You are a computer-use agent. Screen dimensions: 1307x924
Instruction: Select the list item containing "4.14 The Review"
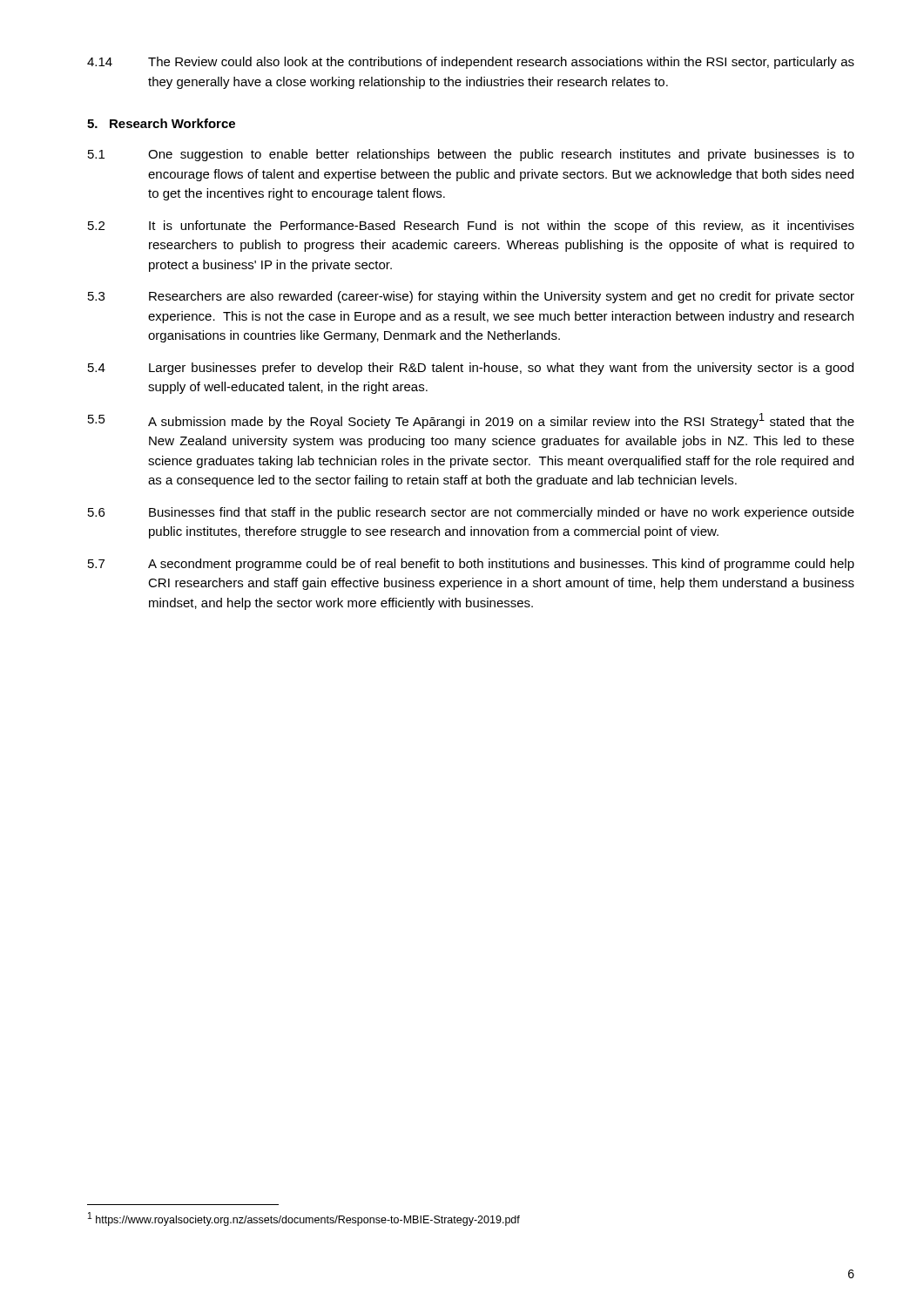pyautogui.click(x=471, y=72)
